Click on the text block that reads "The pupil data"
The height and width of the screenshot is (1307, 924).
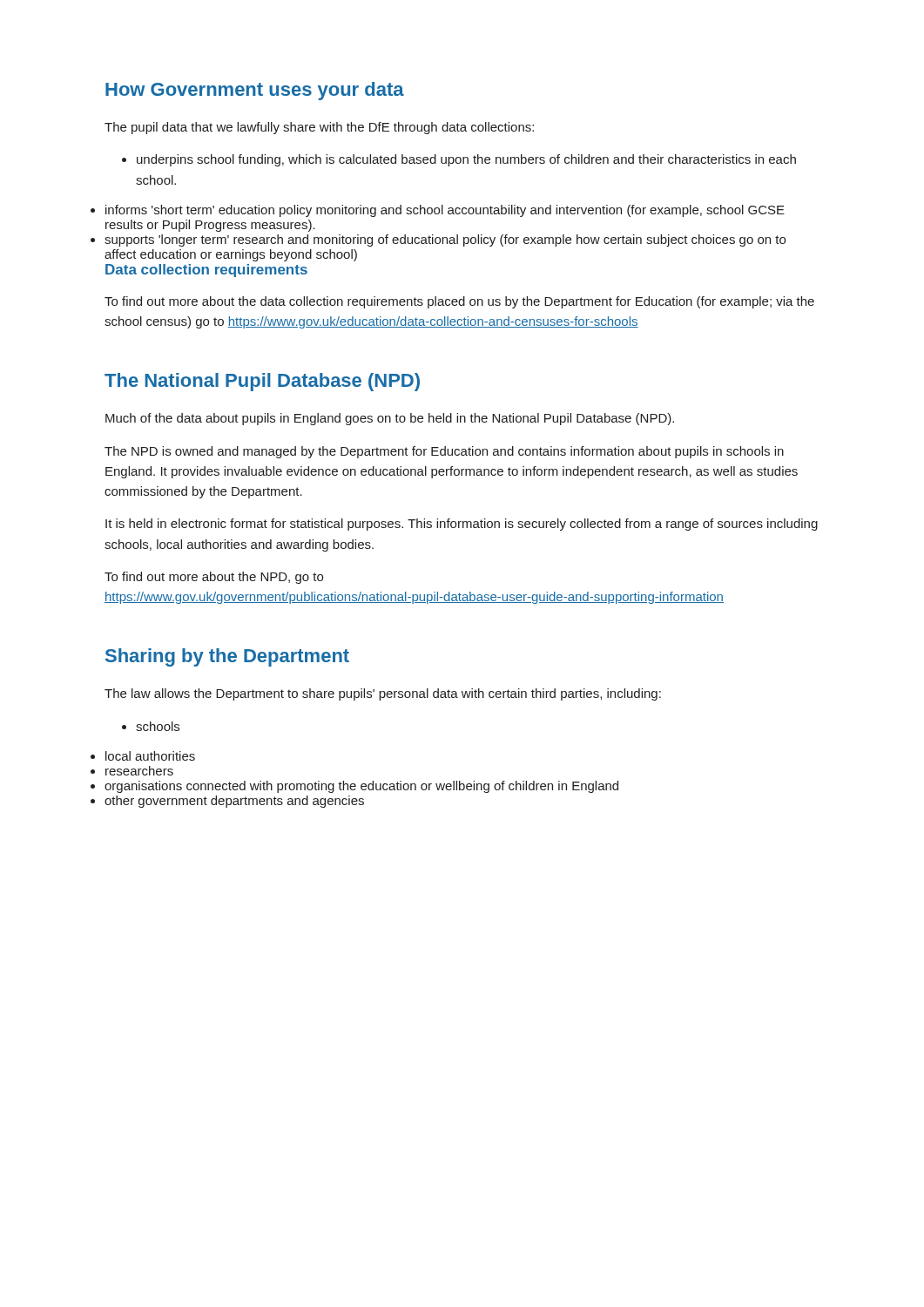tap(462, 127)
